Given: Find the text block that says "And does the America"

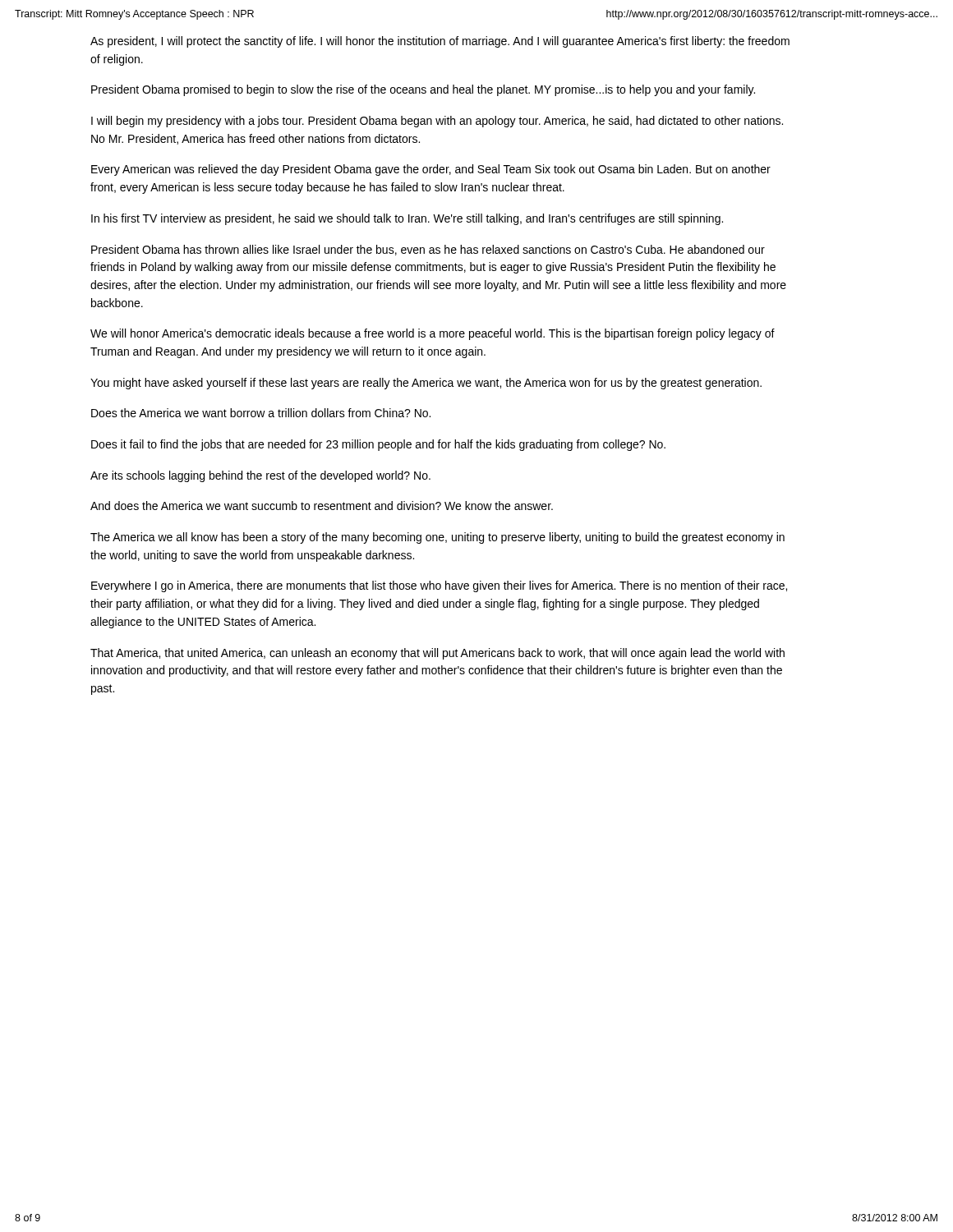Looking at the screenshot, I should (x=322, y=506).
